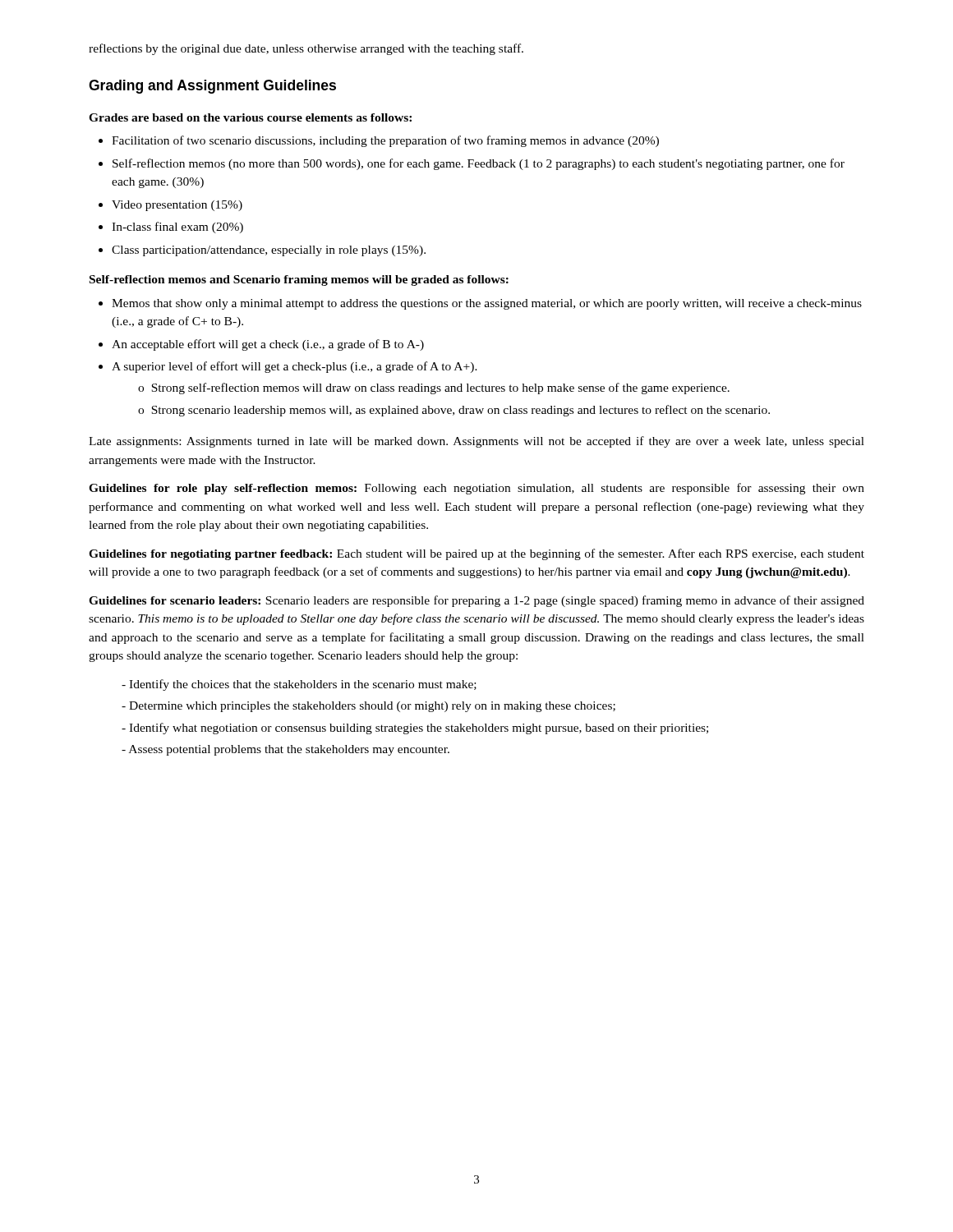This screenshot has height=1232, width=953.
Task: Select the section header that reads "Grading and Assignment Guidelines"
Action: tap(213, 86)
